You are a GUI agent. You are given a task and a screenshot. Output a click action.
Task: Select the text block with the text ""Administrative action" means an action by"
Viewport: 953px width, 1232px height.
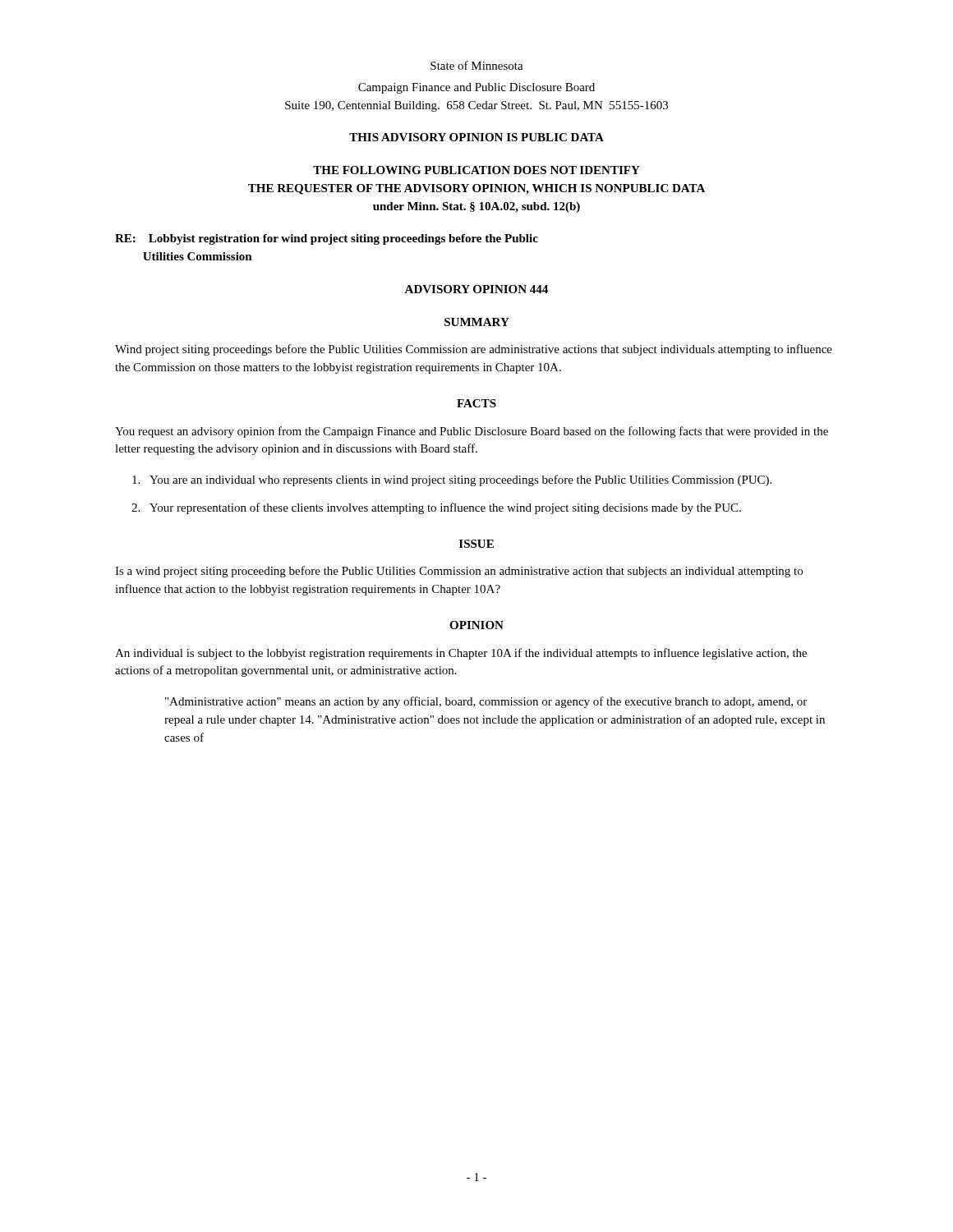tap(501, 720)
